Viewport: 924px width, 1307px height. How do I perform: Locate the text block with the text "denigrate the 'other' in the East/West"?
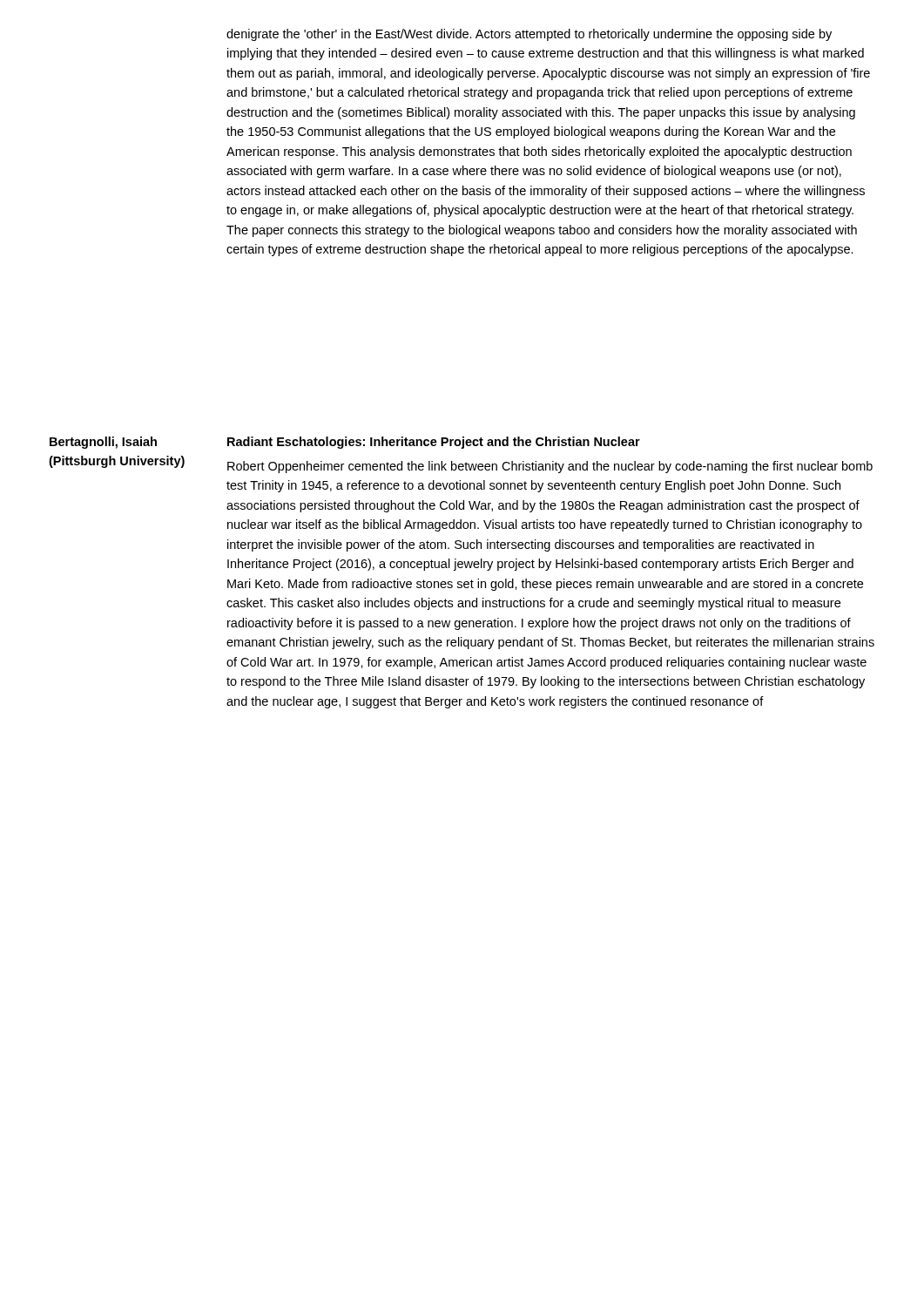point(548,142)
